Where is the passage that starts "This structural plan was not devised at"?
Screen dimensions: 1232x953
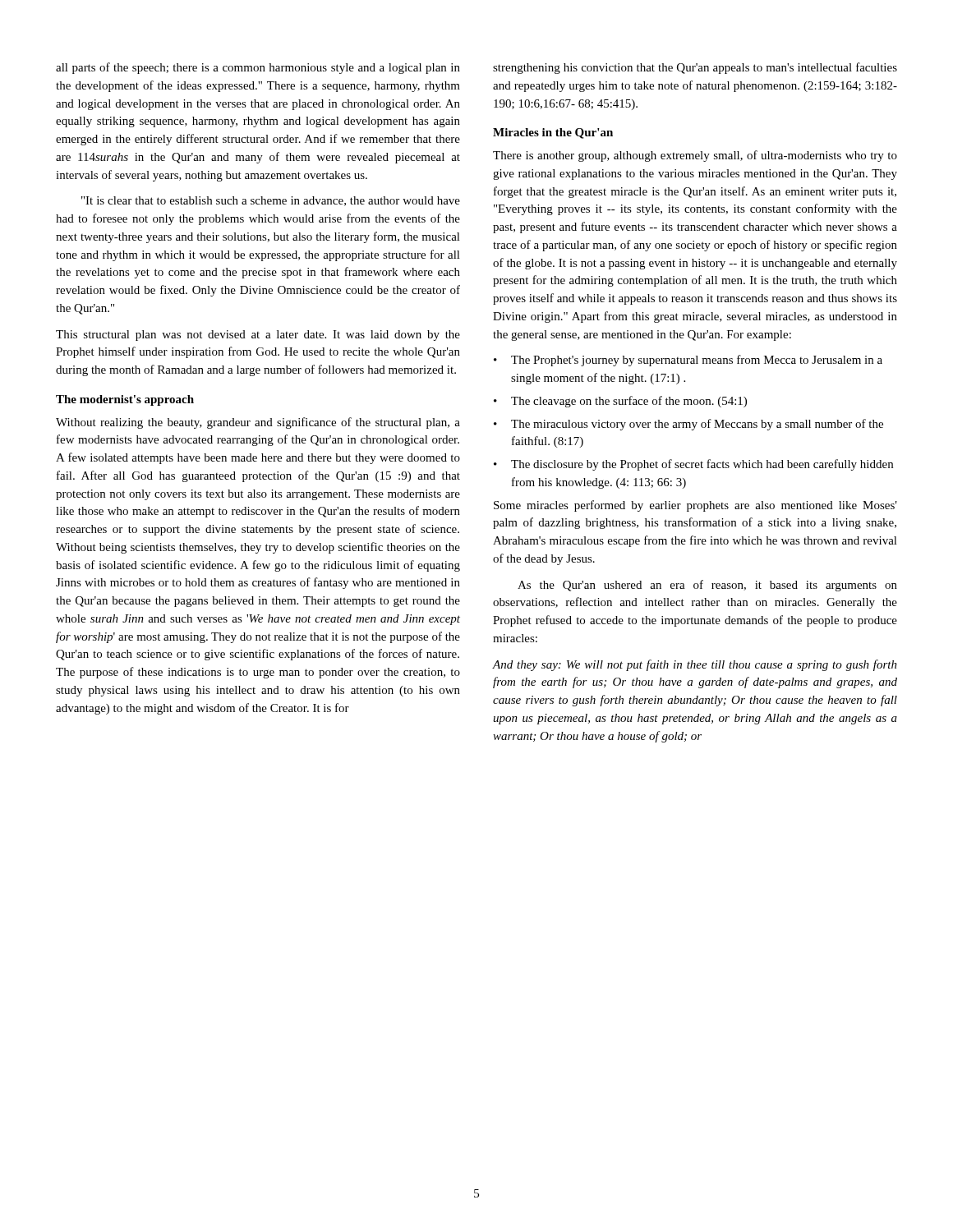258,352
